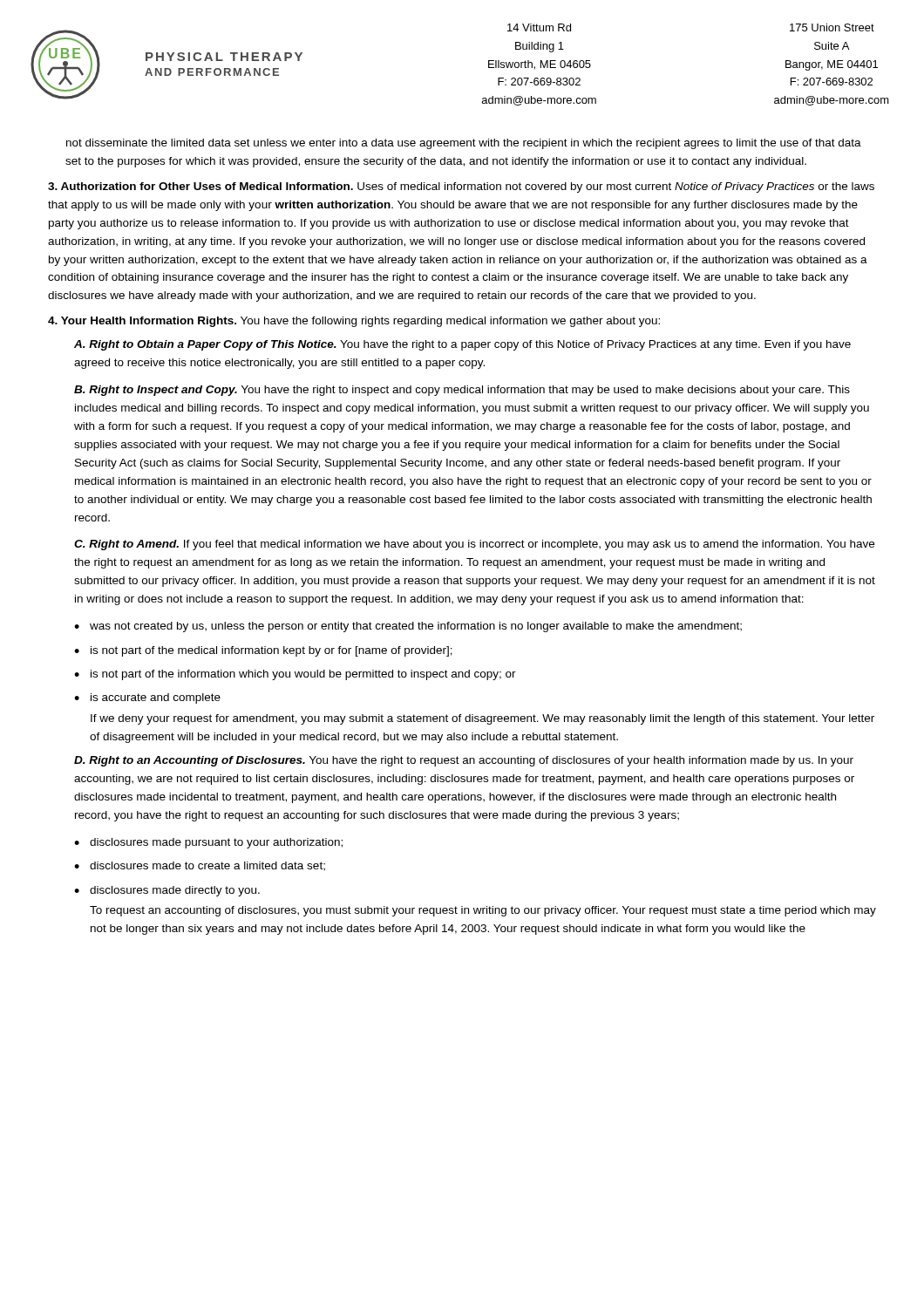Point to the block beginning "Your Health Information Rights. You"

click(x=354, y=321)
